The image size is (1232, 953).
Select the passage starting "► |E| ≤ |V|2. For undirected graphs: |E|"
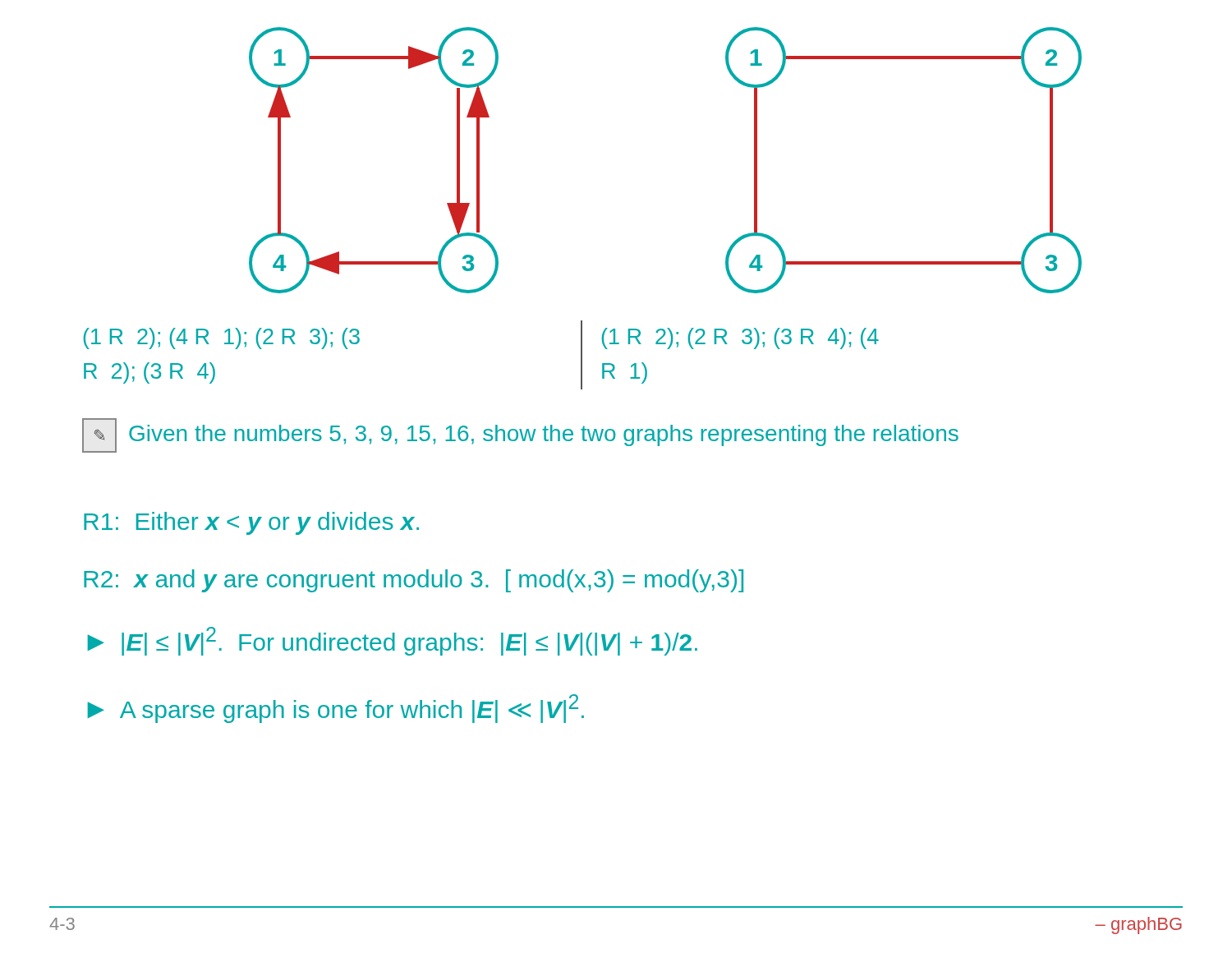391,640
